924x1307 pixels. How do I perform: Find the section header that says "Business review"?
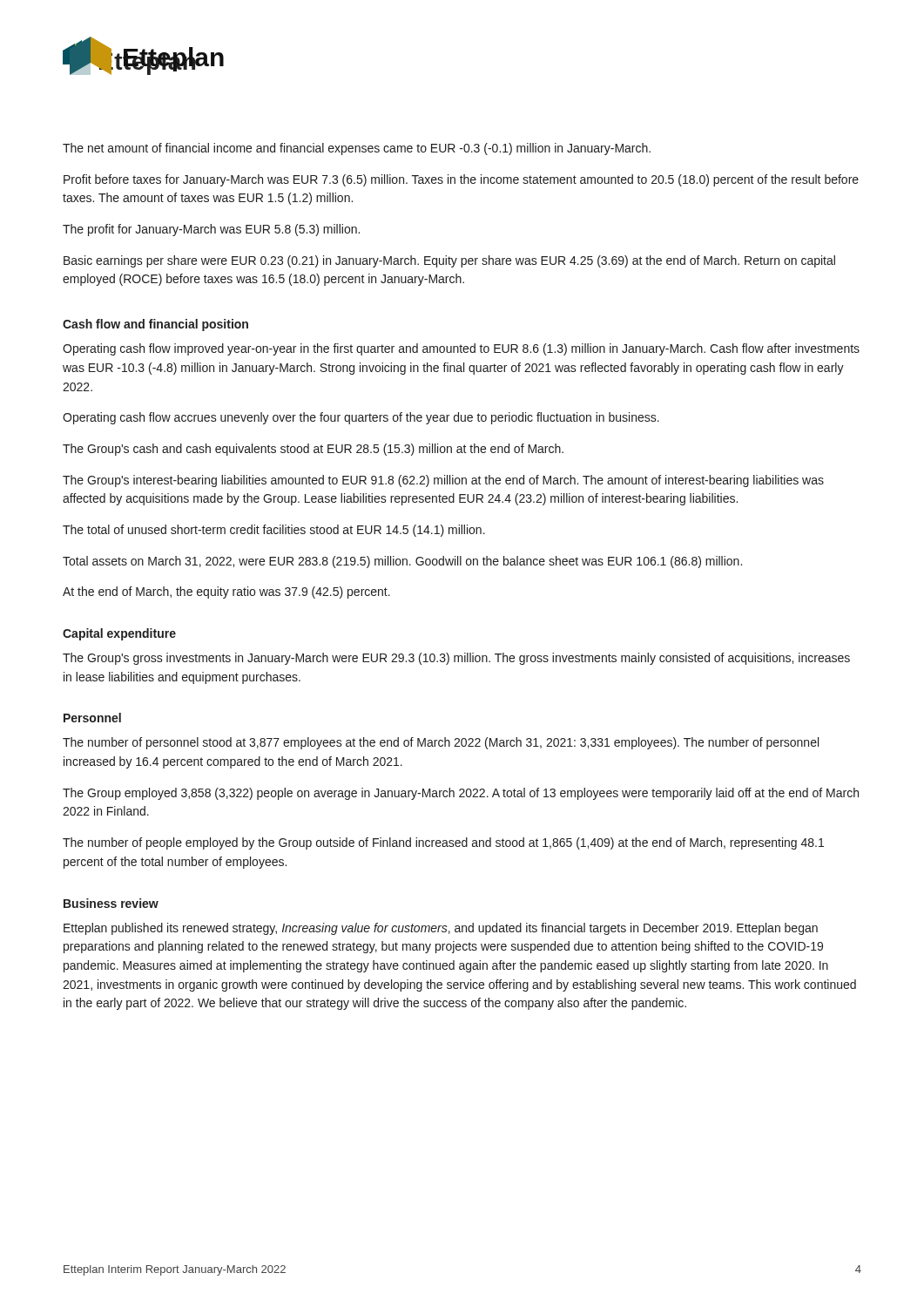point(111,903)
